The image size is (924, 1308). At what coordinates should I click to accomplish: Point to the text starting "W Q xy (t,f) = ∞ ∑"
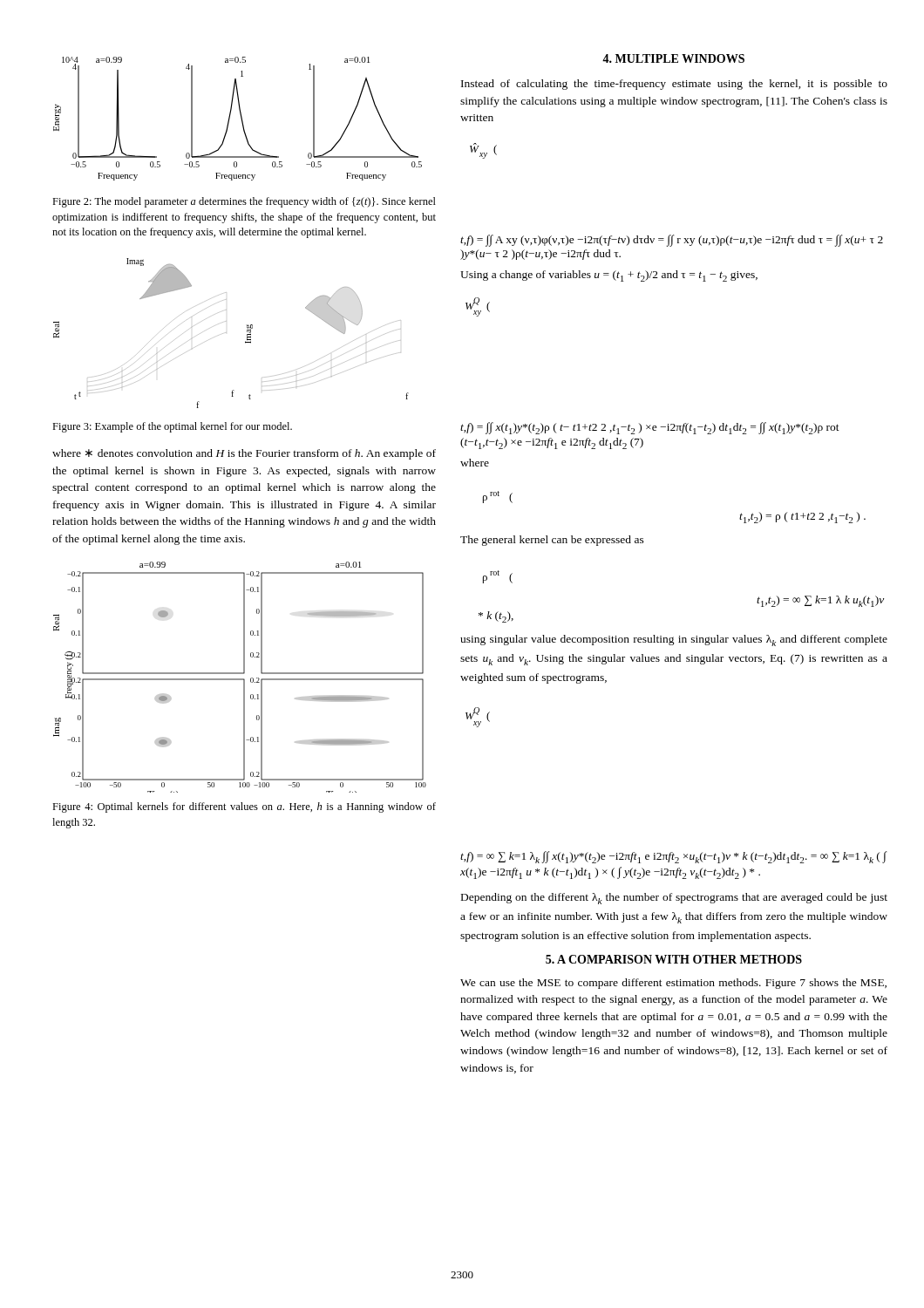pyautogui.click(x=478, y=717)
